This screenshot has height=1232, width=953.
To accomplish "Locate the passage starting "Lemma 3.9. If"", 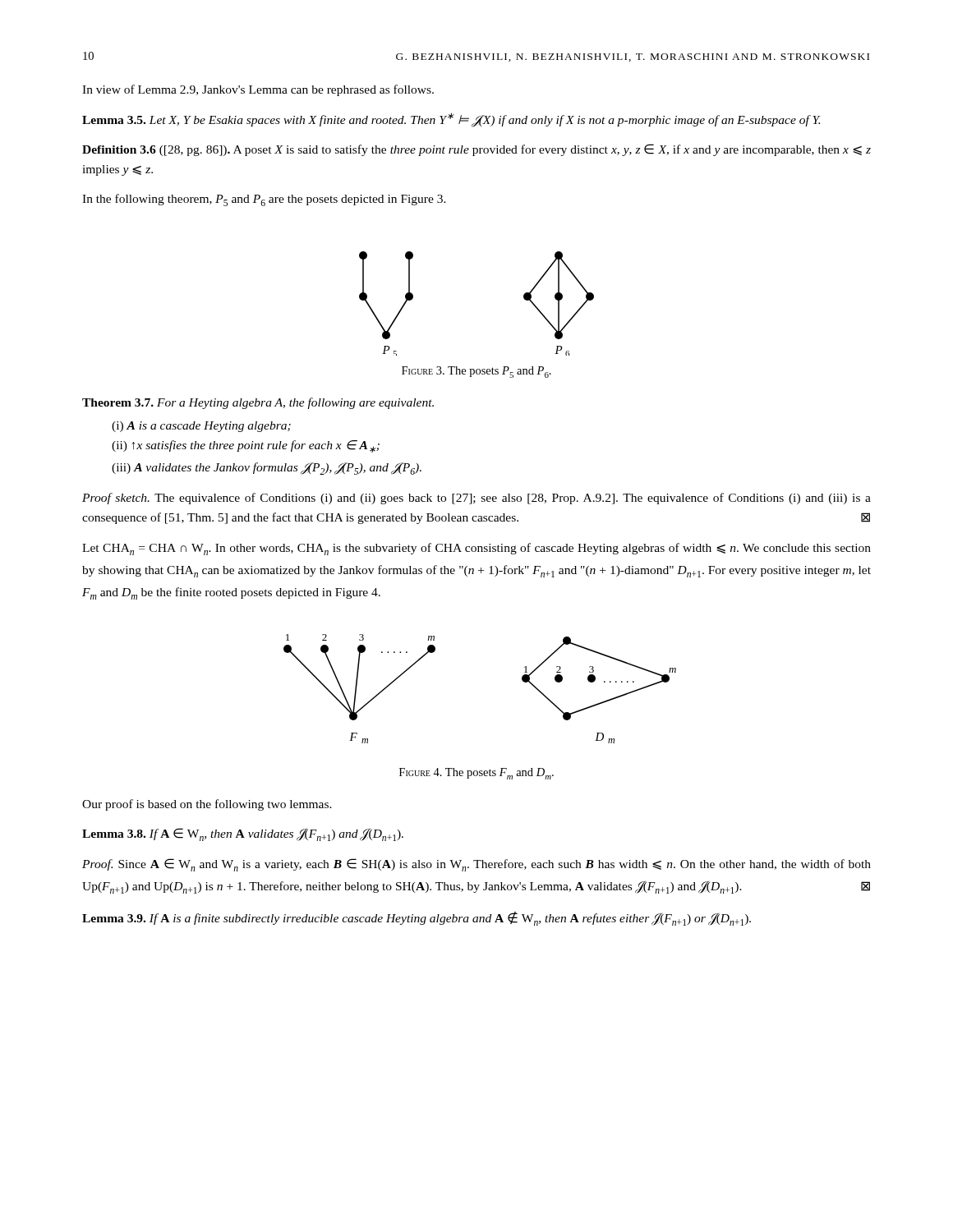I will [x=417, y=920].
